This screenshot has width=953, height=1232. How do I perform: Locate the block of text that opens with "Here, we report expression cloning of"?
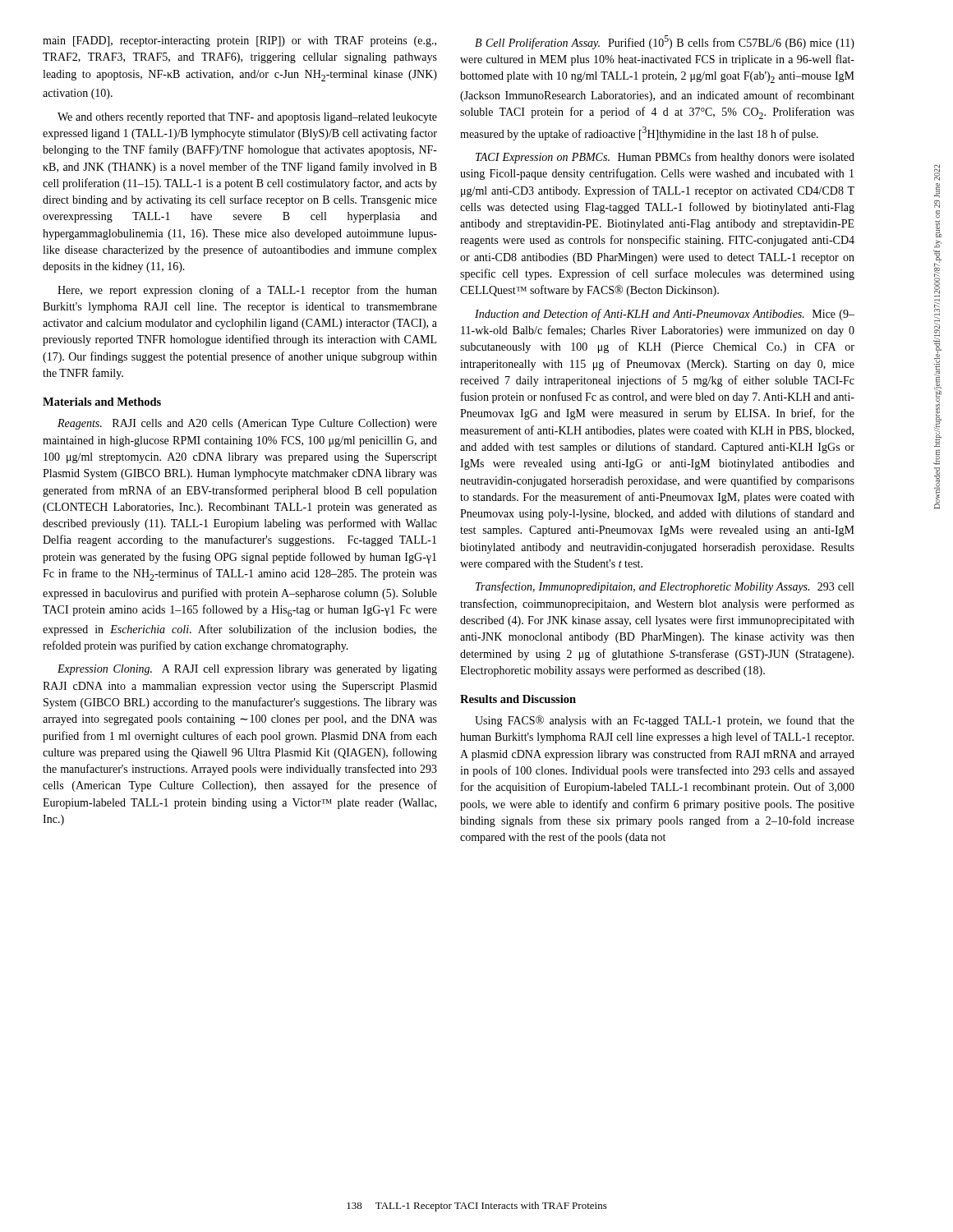(x=240, y=332)
